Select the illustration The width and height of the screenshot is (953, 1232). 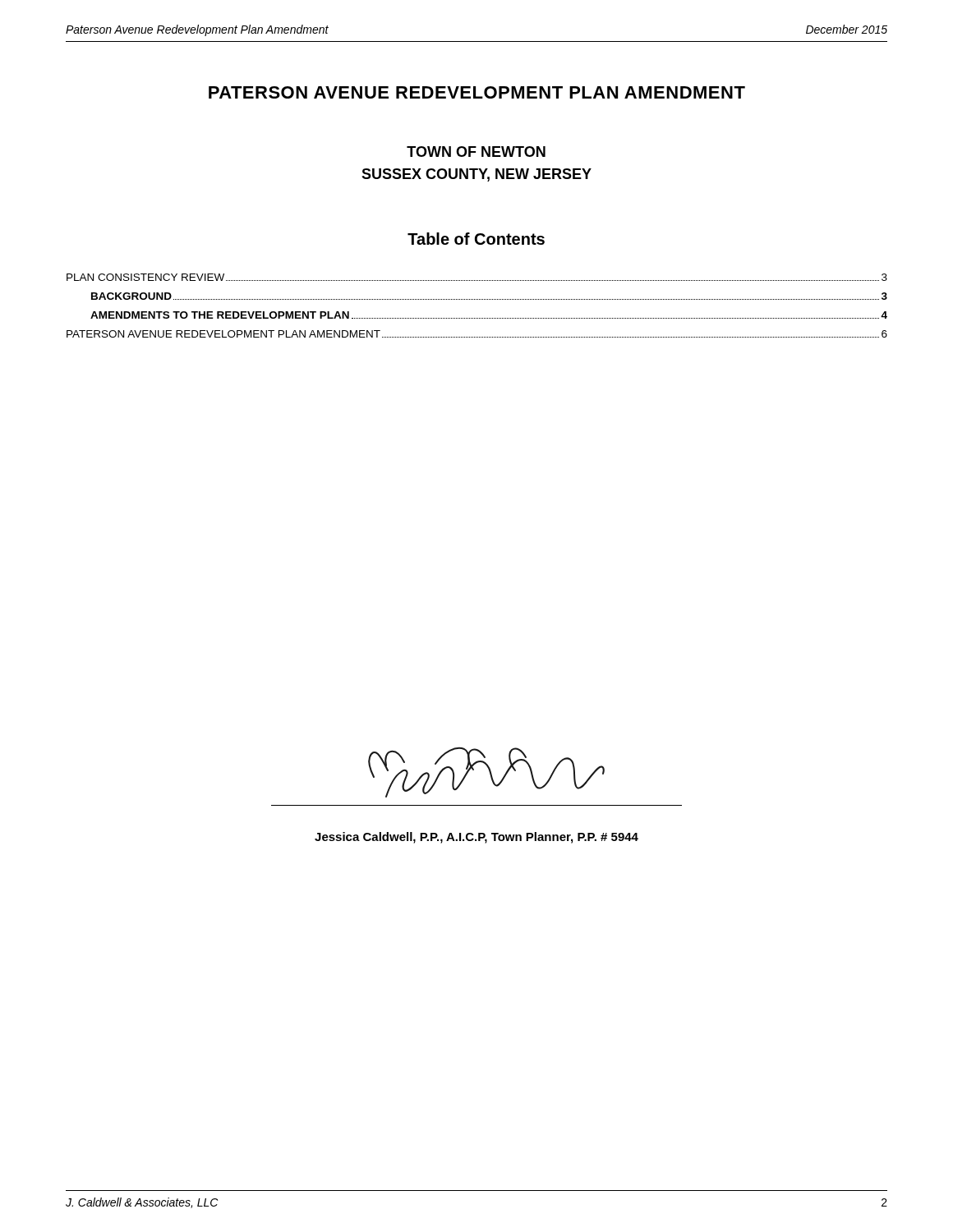click(x=476, y=772)
